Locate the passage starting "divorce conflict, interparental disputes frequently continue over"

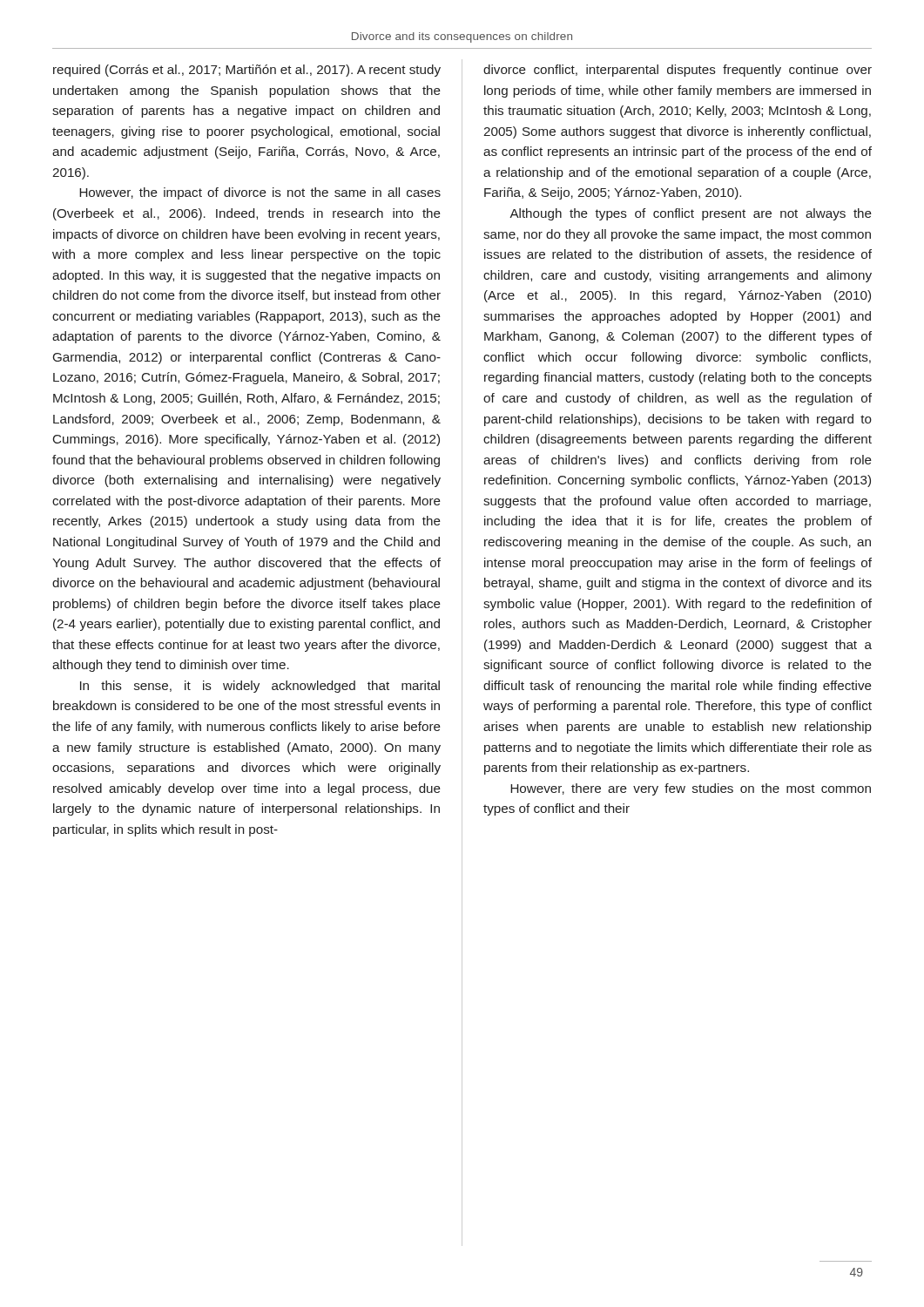(x=678, y=439)
